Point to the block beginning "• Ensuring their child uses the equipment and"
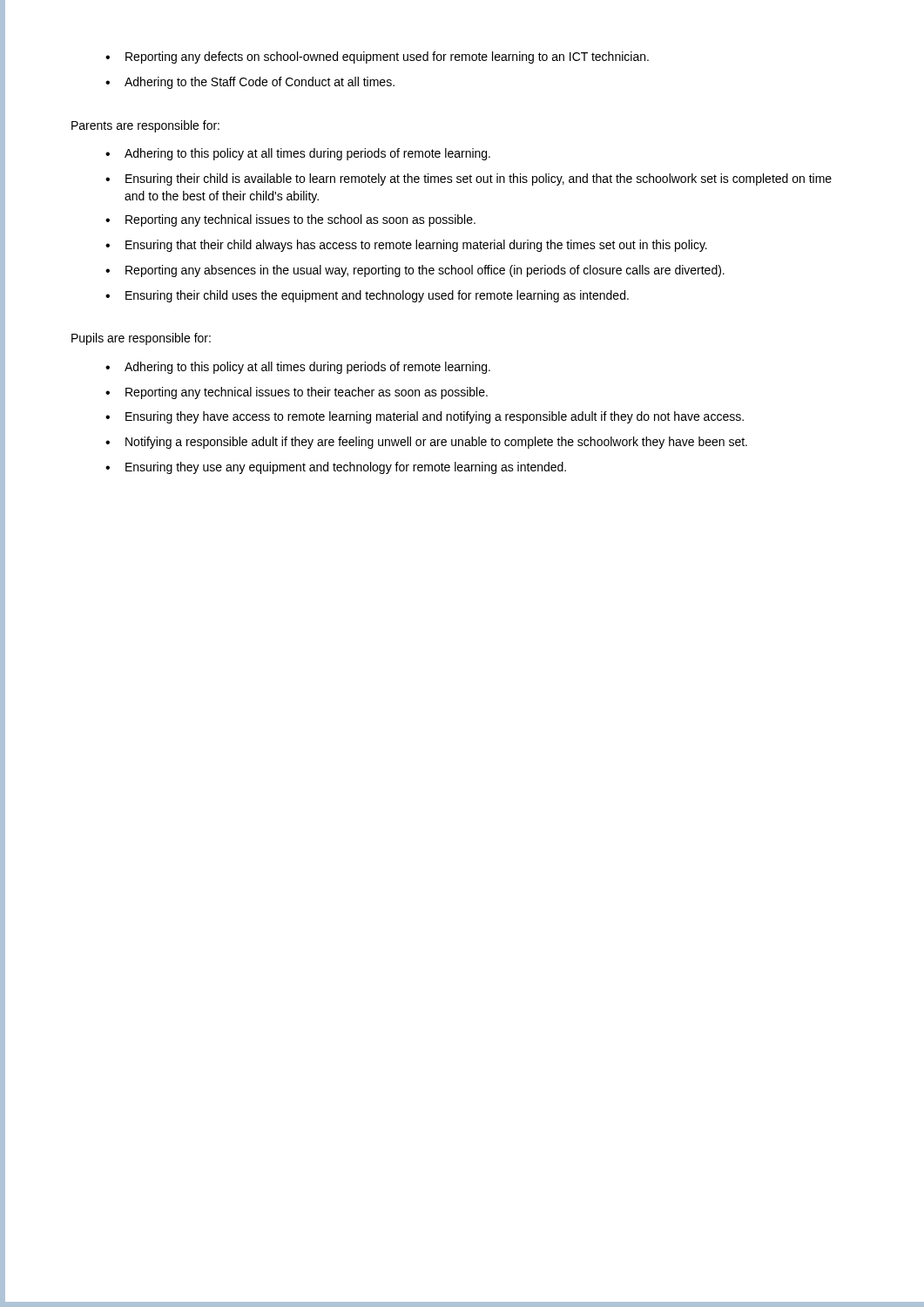This screenshot has height=1307, width=924. click(x=480, y=296)
